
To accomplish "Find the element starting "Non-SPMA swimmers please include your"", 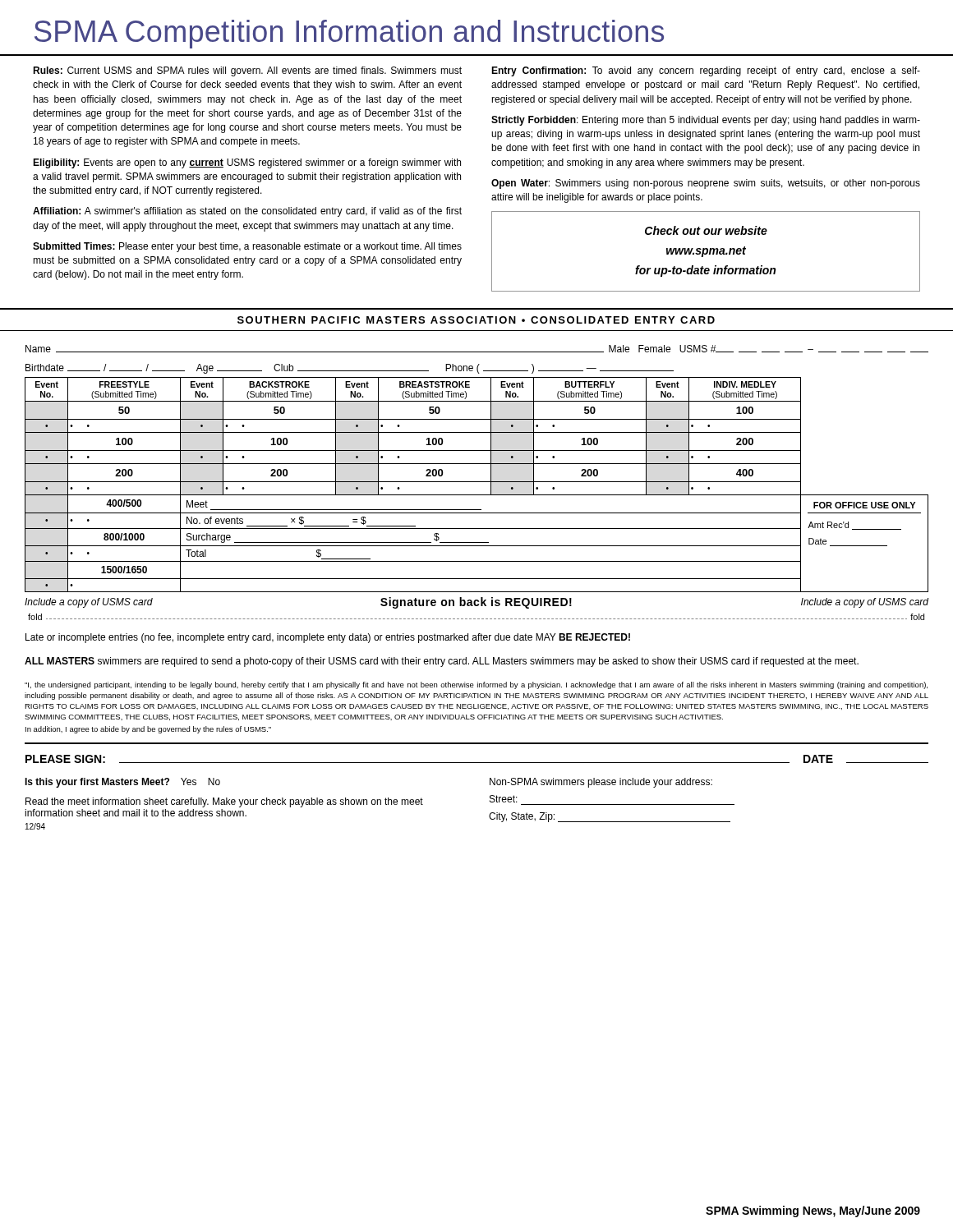I will click(709, 799).
